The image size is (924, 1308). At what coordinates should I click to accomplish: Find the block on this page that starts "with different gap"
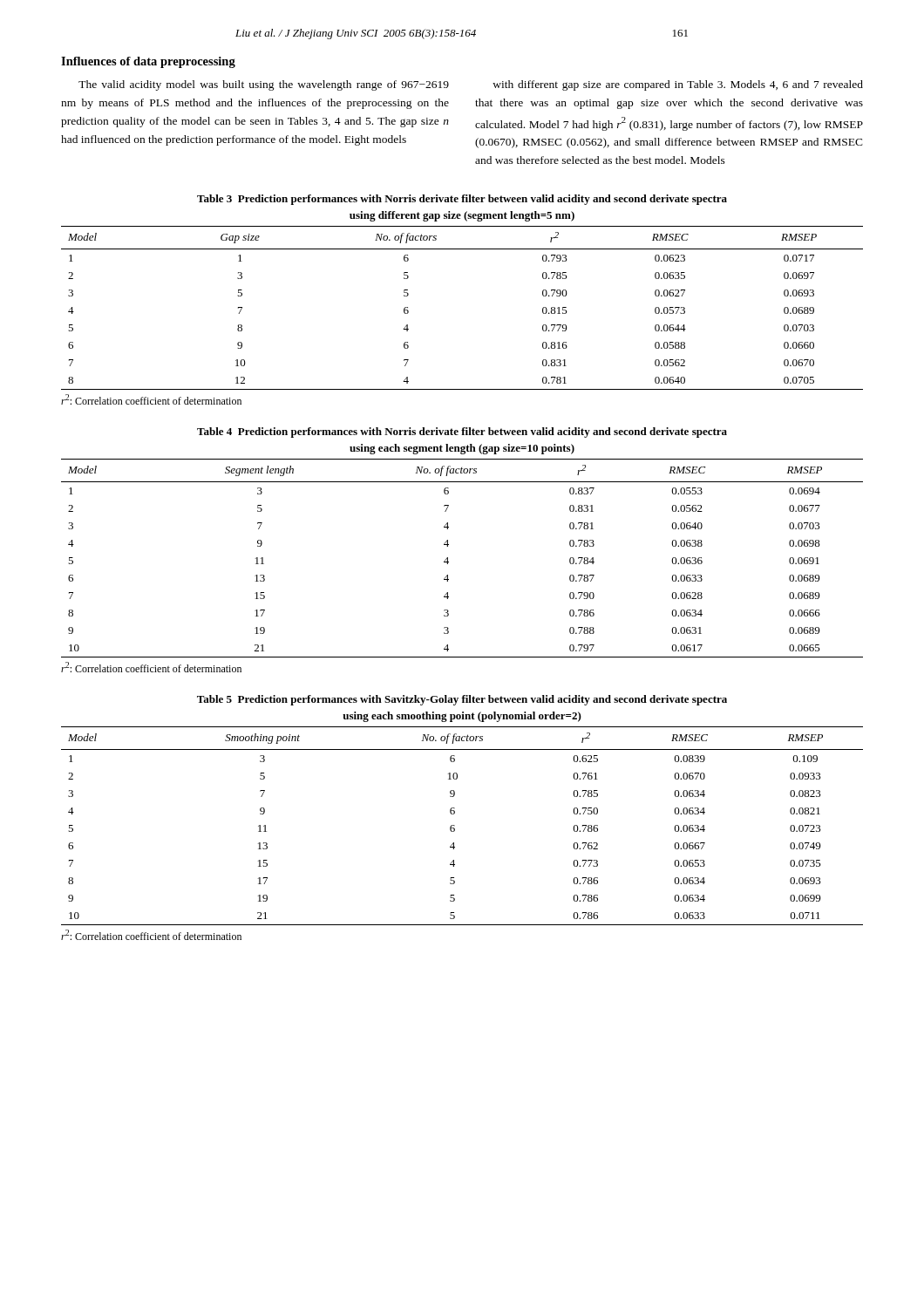[669, 123]
